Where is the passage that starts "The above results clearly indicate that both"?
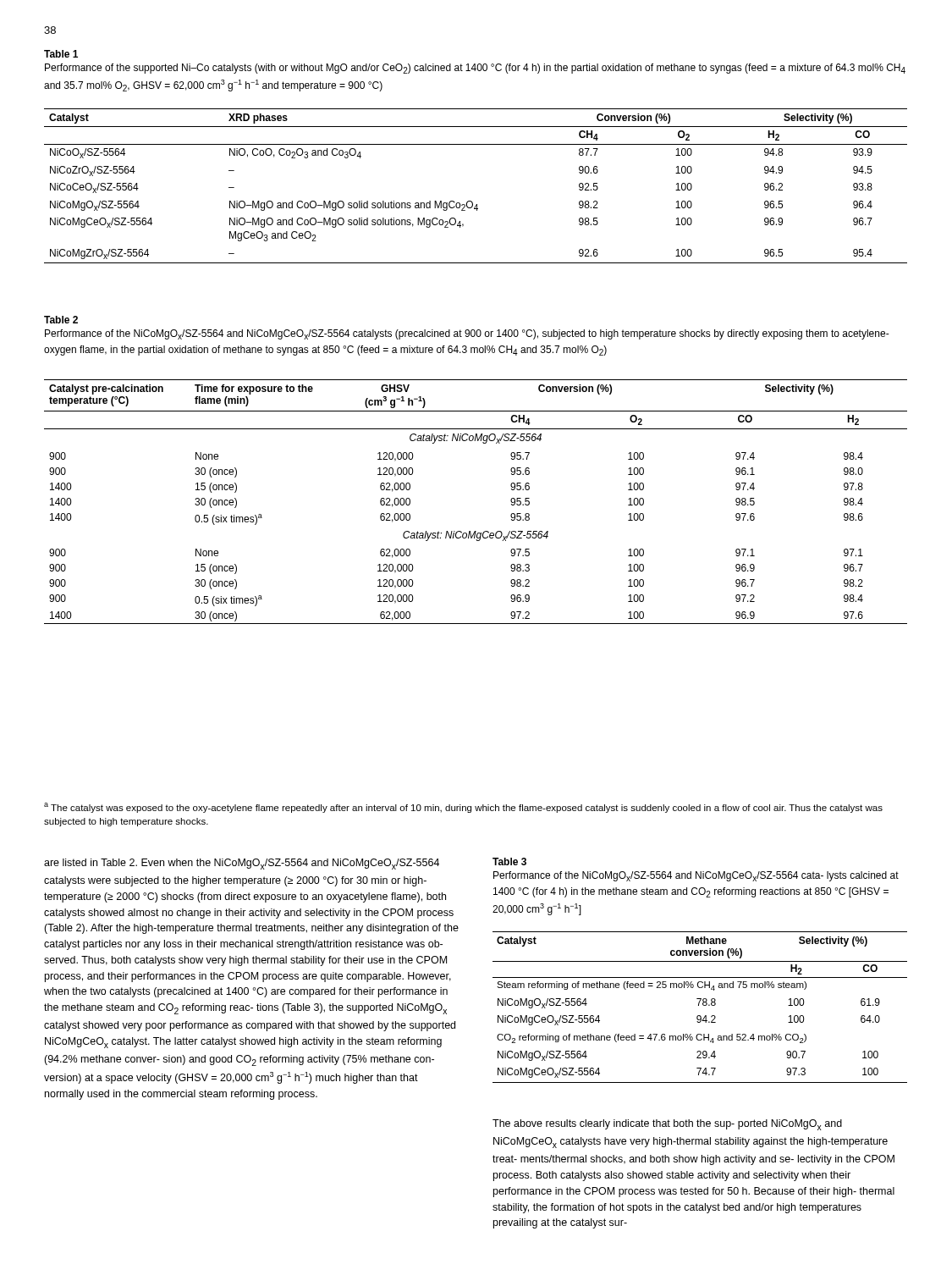Image resolution: width=952 pixels, height=1270 pixels. pos(694,1173)
